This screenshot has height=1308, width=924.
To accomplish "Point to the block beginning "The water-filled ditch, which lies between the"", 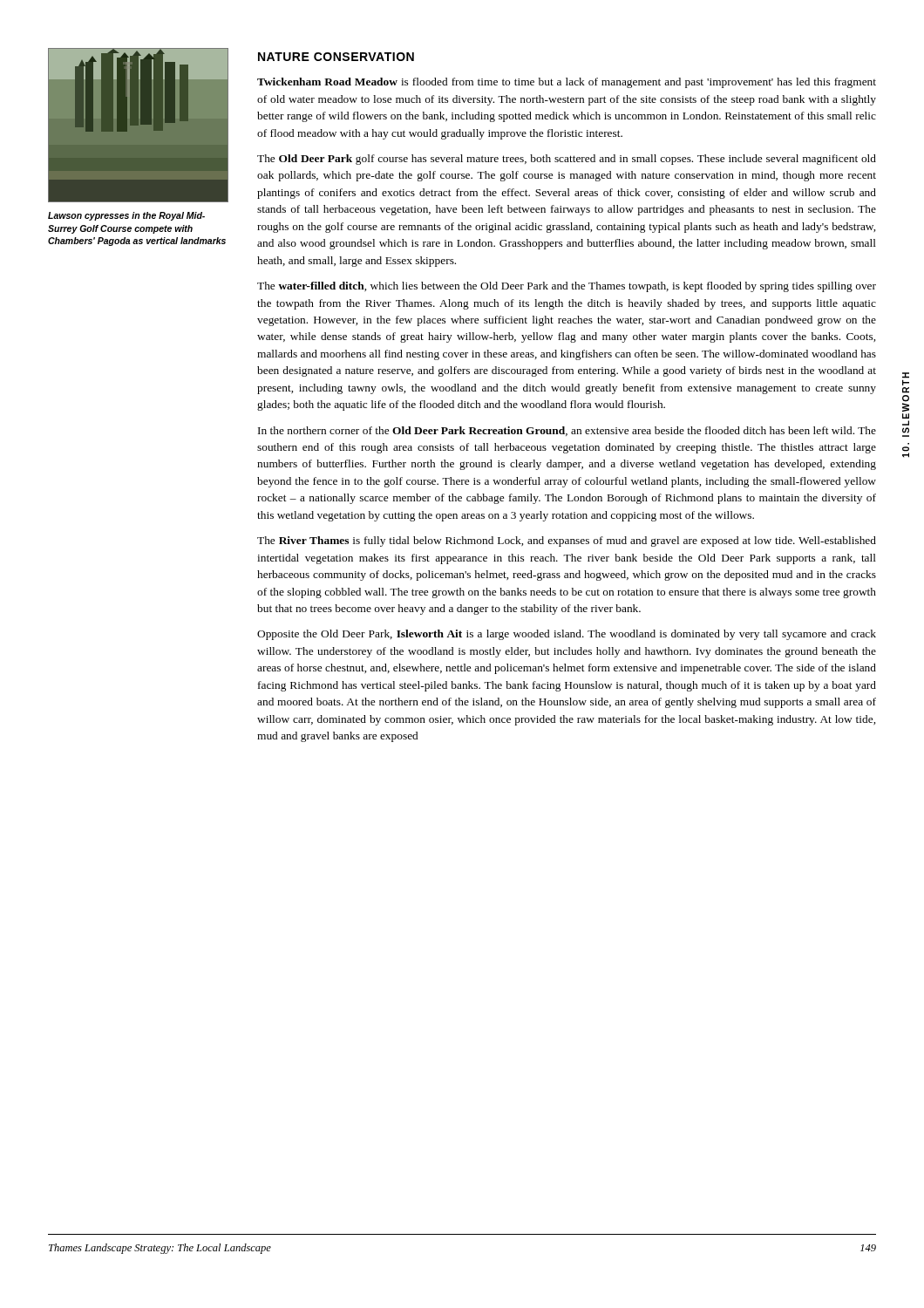I will pos(567,345).
